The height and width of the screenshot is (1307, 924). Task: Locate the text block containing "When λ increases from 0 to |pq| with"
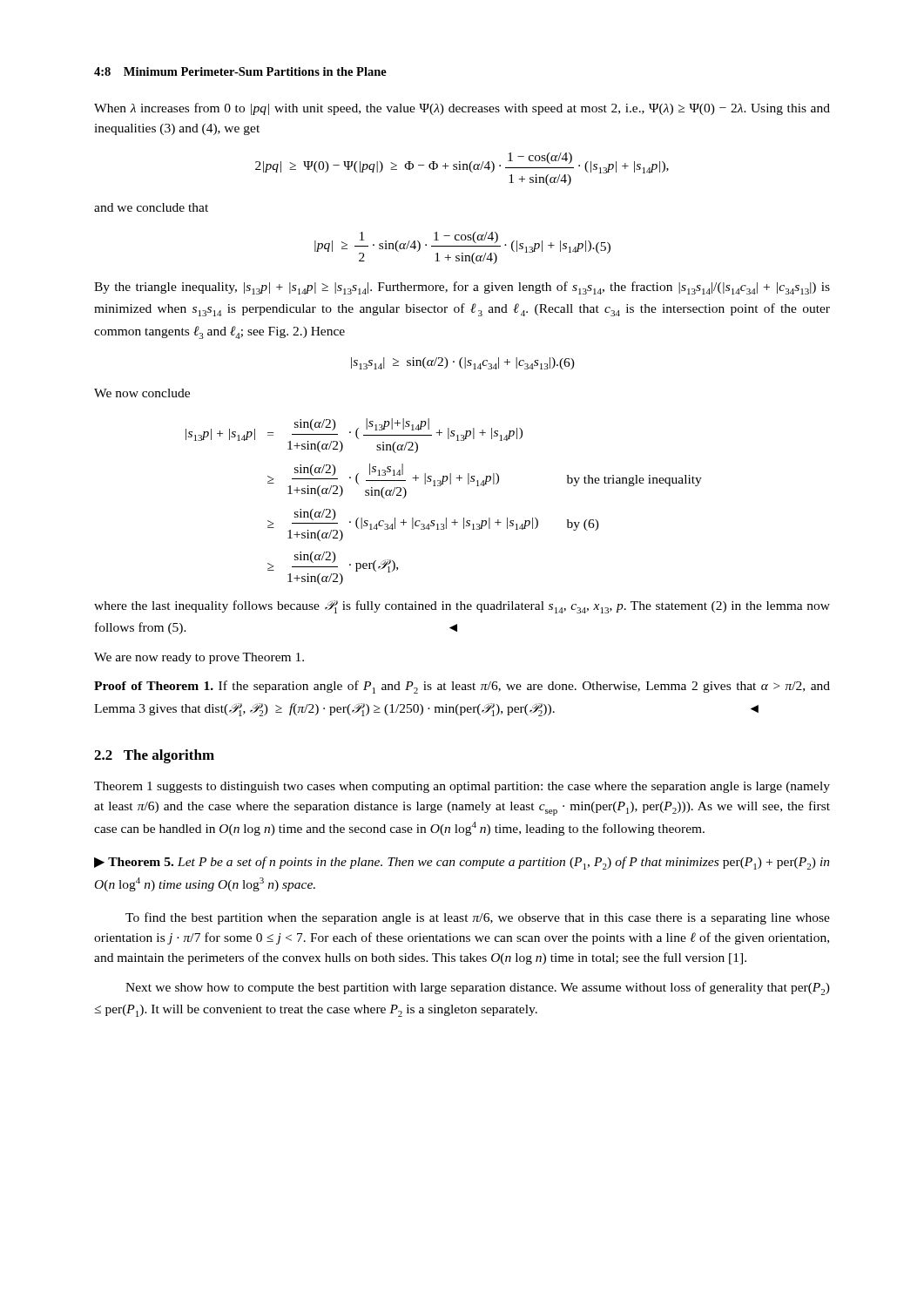pos(462,118)
